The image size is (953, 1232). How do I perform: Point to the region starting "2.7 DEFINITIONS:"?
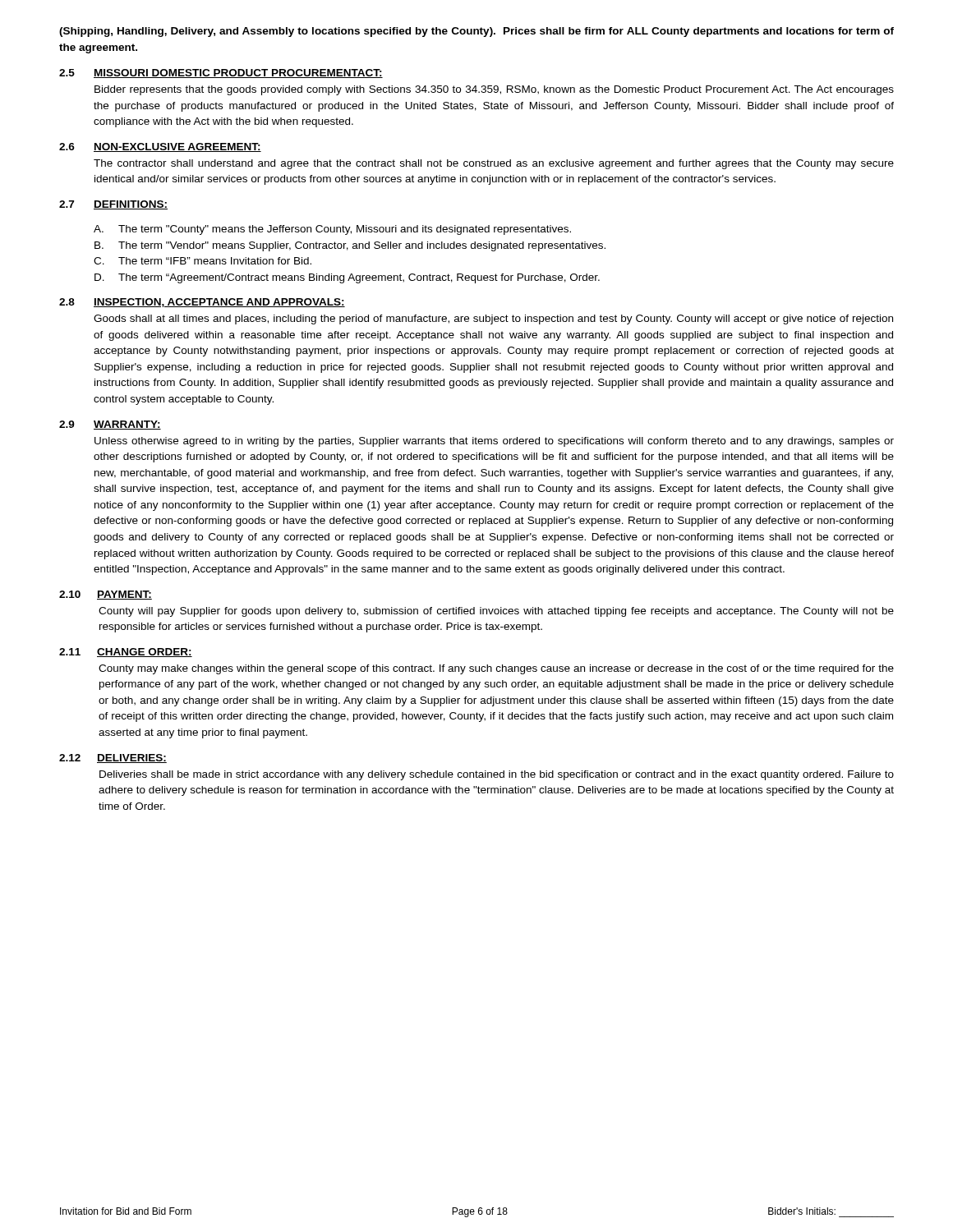113,205
